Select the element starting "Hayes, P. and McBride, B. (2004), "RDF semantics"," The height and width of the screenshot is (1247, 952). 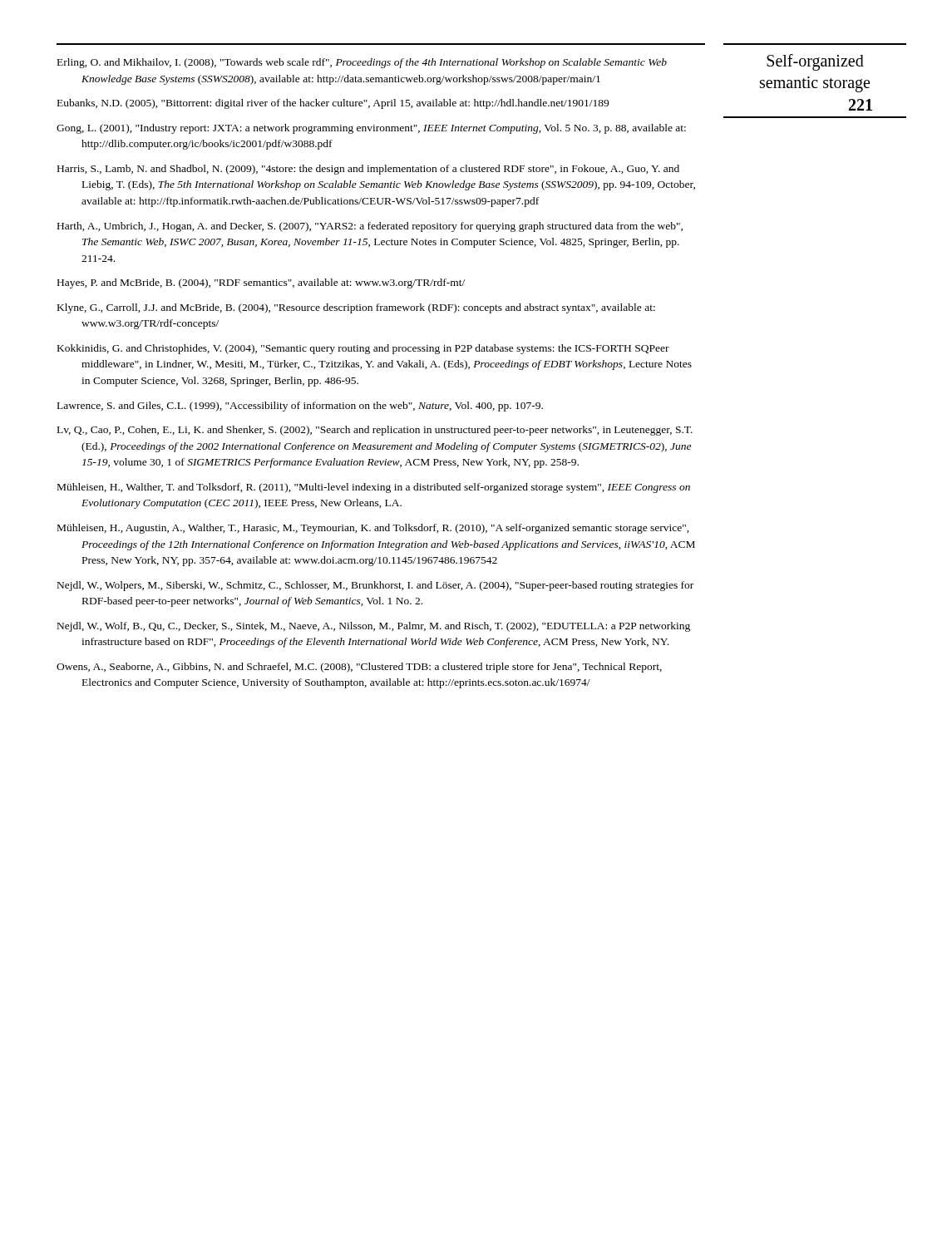point(261,282)
